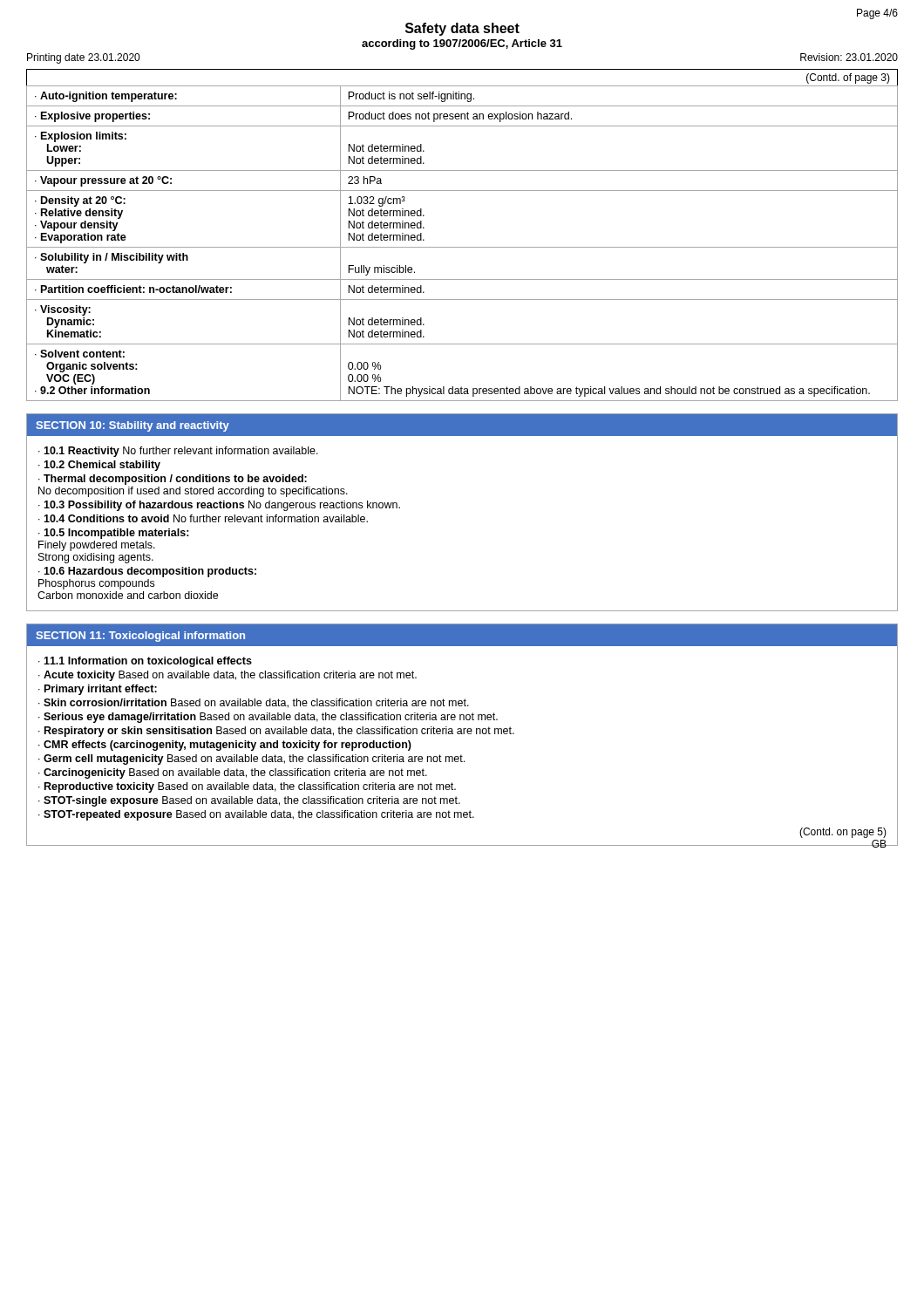
Task: Locate the passage starting "· Reproductive toxicity Based on available data,"
Action: click(462, 787)
